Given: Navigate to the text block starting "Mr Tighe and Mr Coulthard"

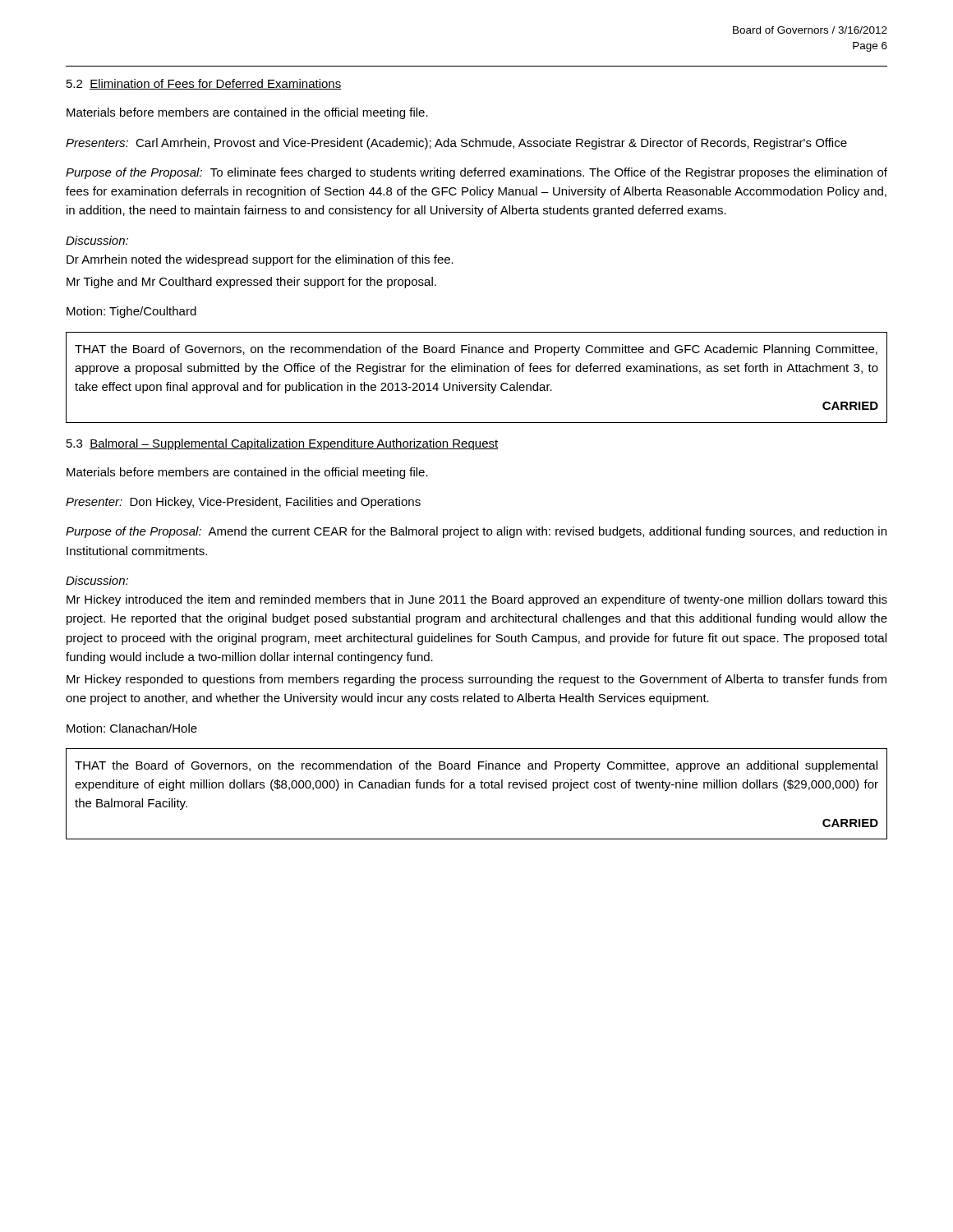Looking at the screenshot, I should click(251, 281).
